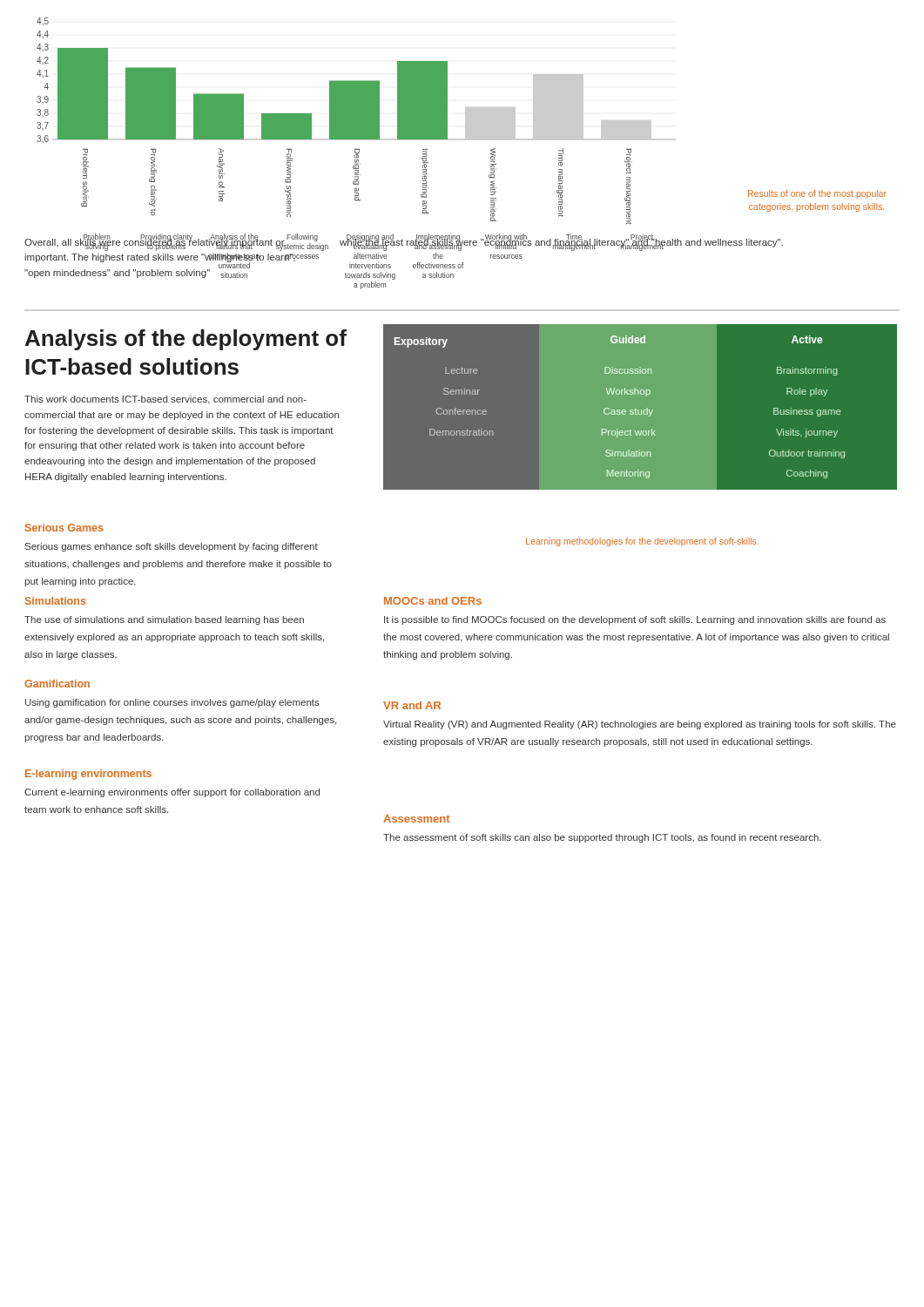The image size is (924, 1307).
Task: Point to the text block starting "This work documents ICT-based services,"
Action: (x=182, y=438)
